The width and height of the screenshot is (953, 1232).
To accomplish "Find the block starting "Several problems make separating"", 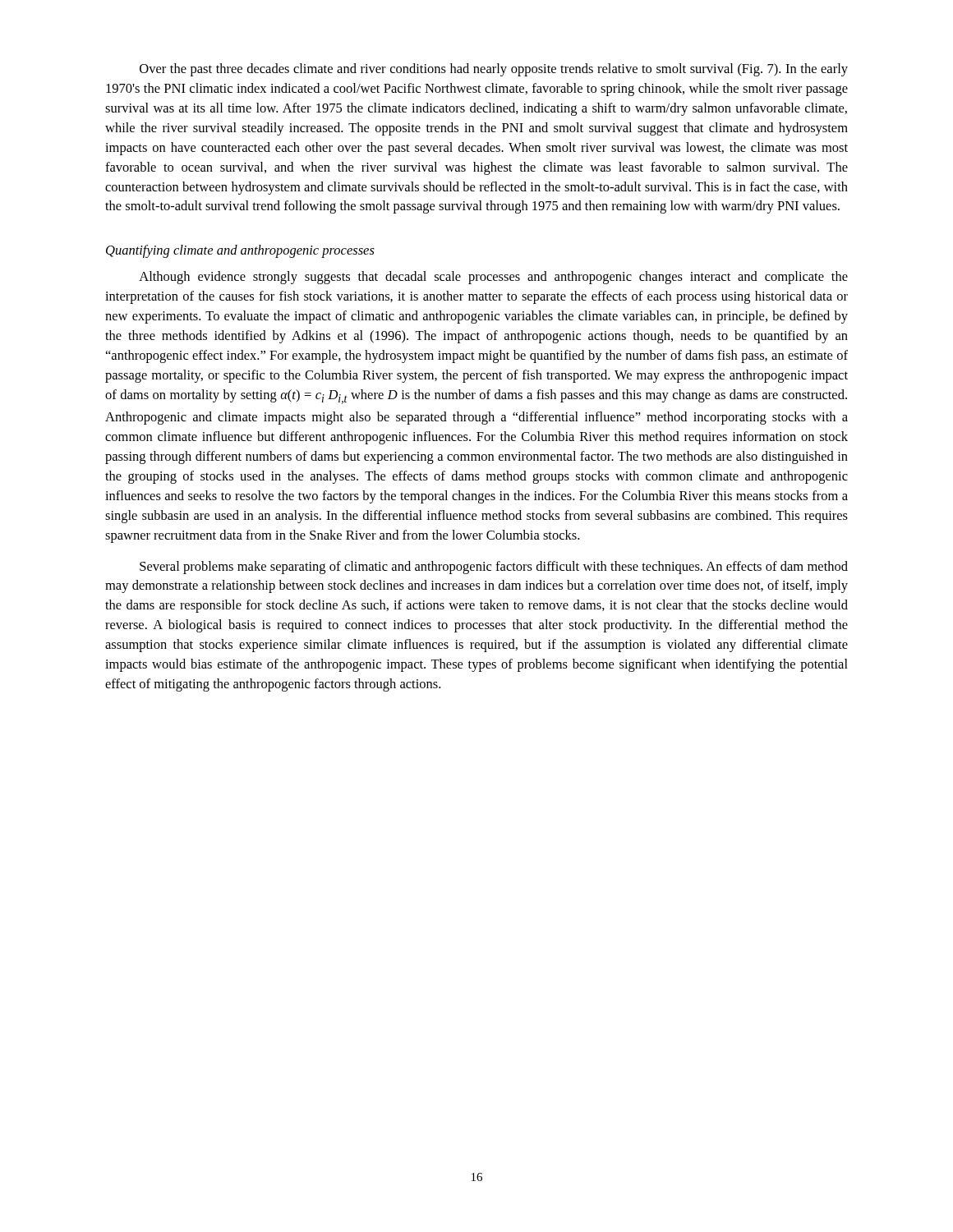I will 476,625.
